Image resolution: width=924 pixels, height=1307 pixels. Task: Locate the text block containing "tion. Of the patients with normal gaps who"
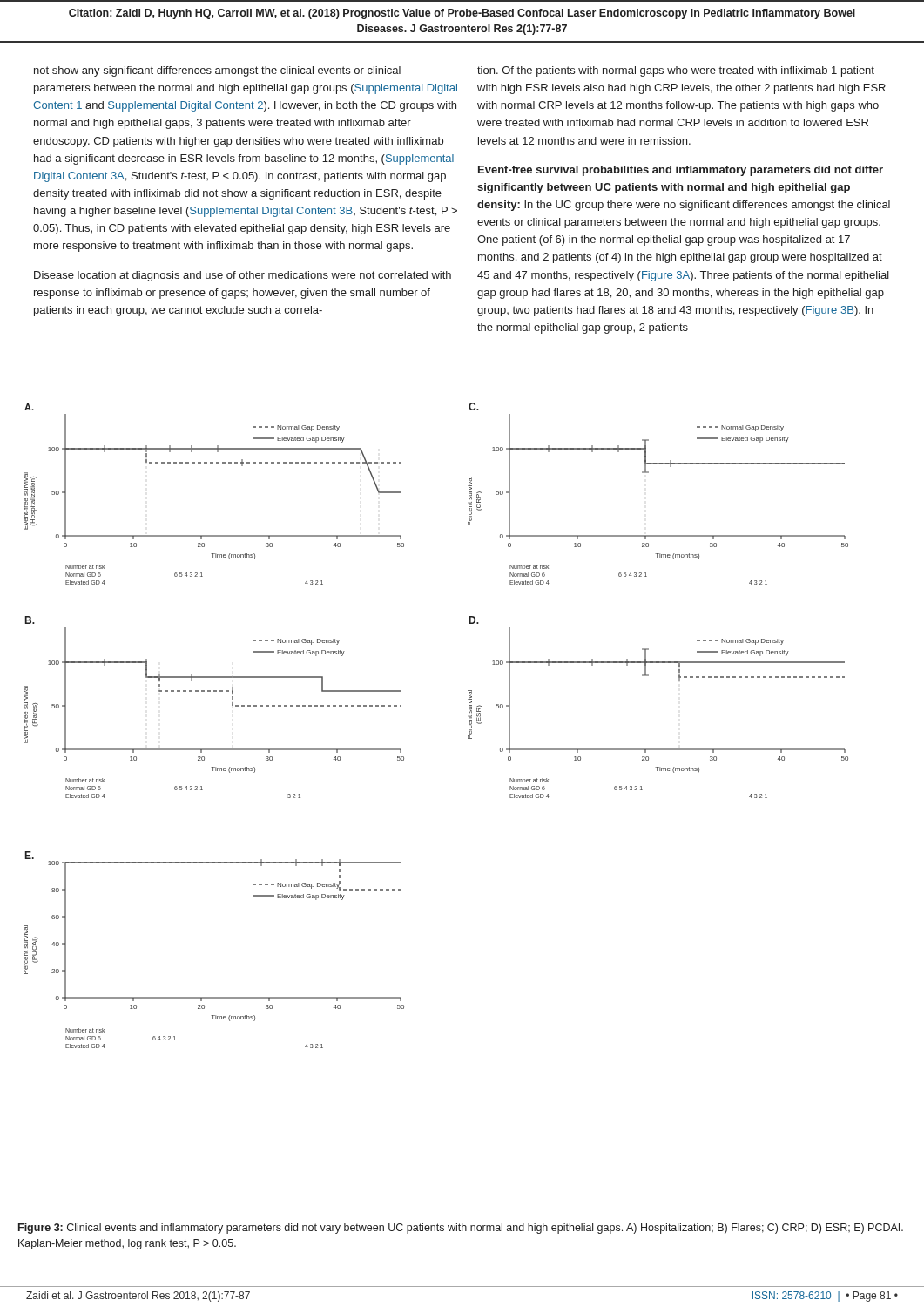tap(684, 199)
